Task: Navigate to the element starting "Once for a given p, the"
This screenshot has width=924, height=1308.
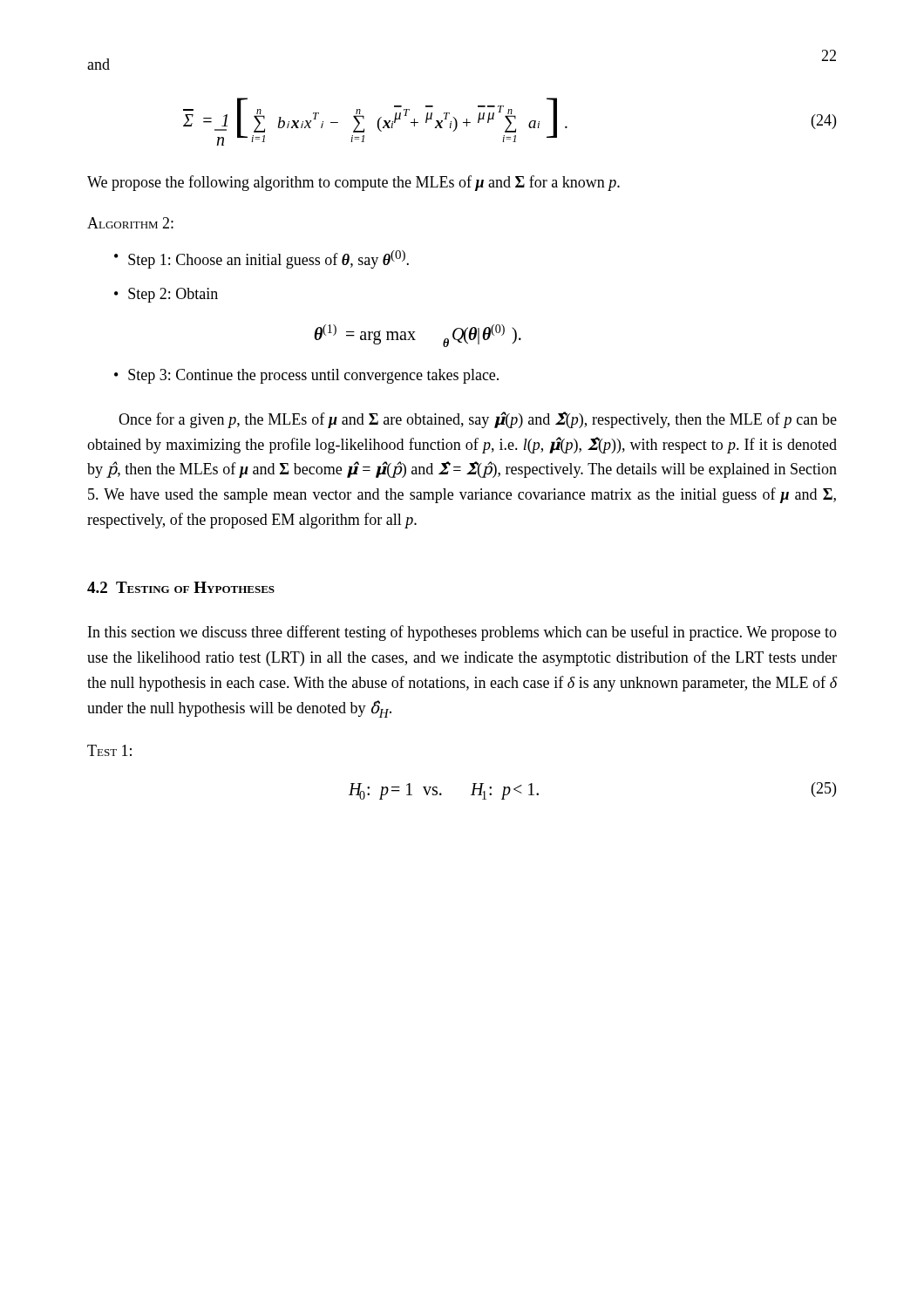Action: click(x=462, y=470)
